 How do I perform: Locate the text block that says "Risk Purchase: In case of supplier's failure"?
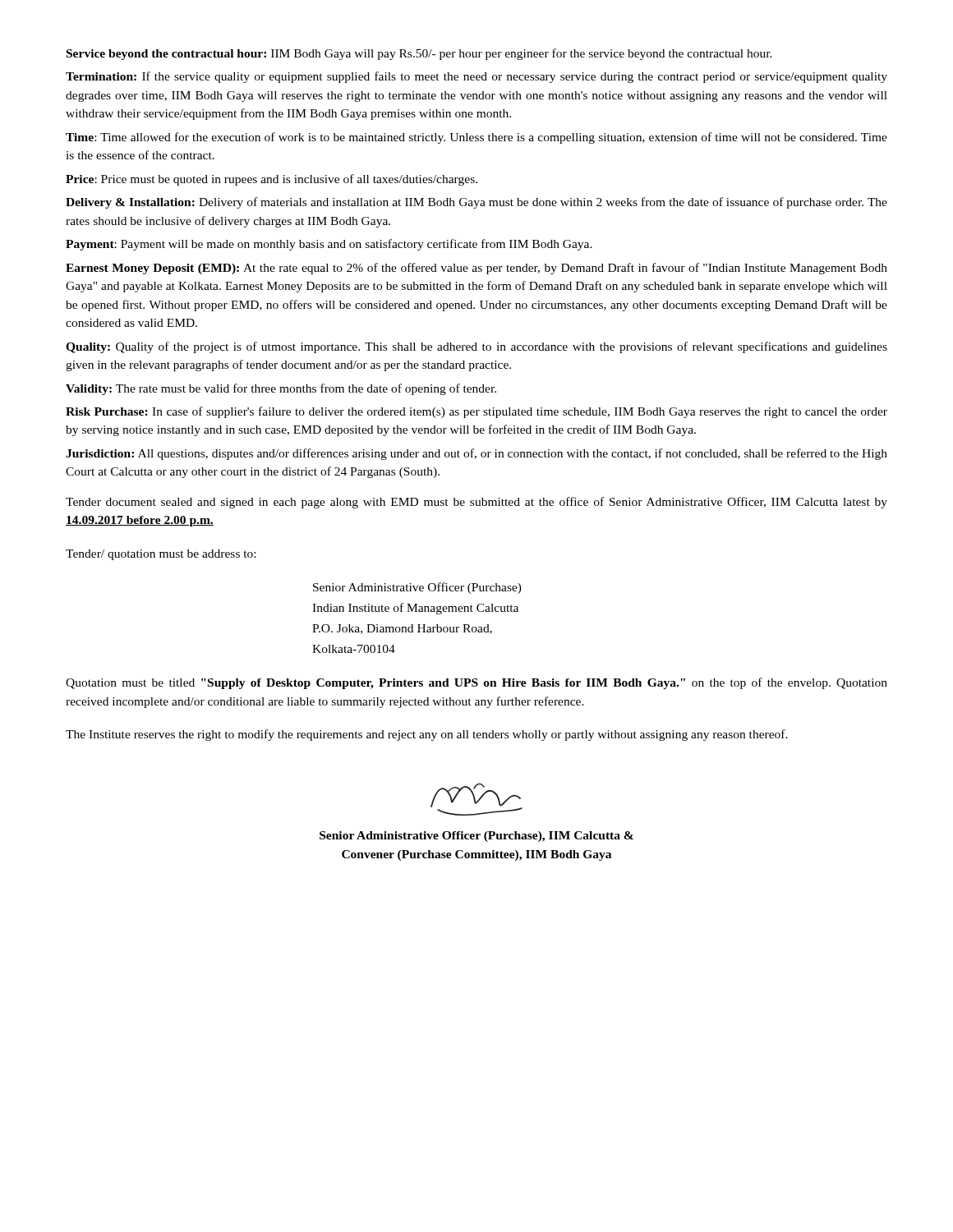(476, 420)
